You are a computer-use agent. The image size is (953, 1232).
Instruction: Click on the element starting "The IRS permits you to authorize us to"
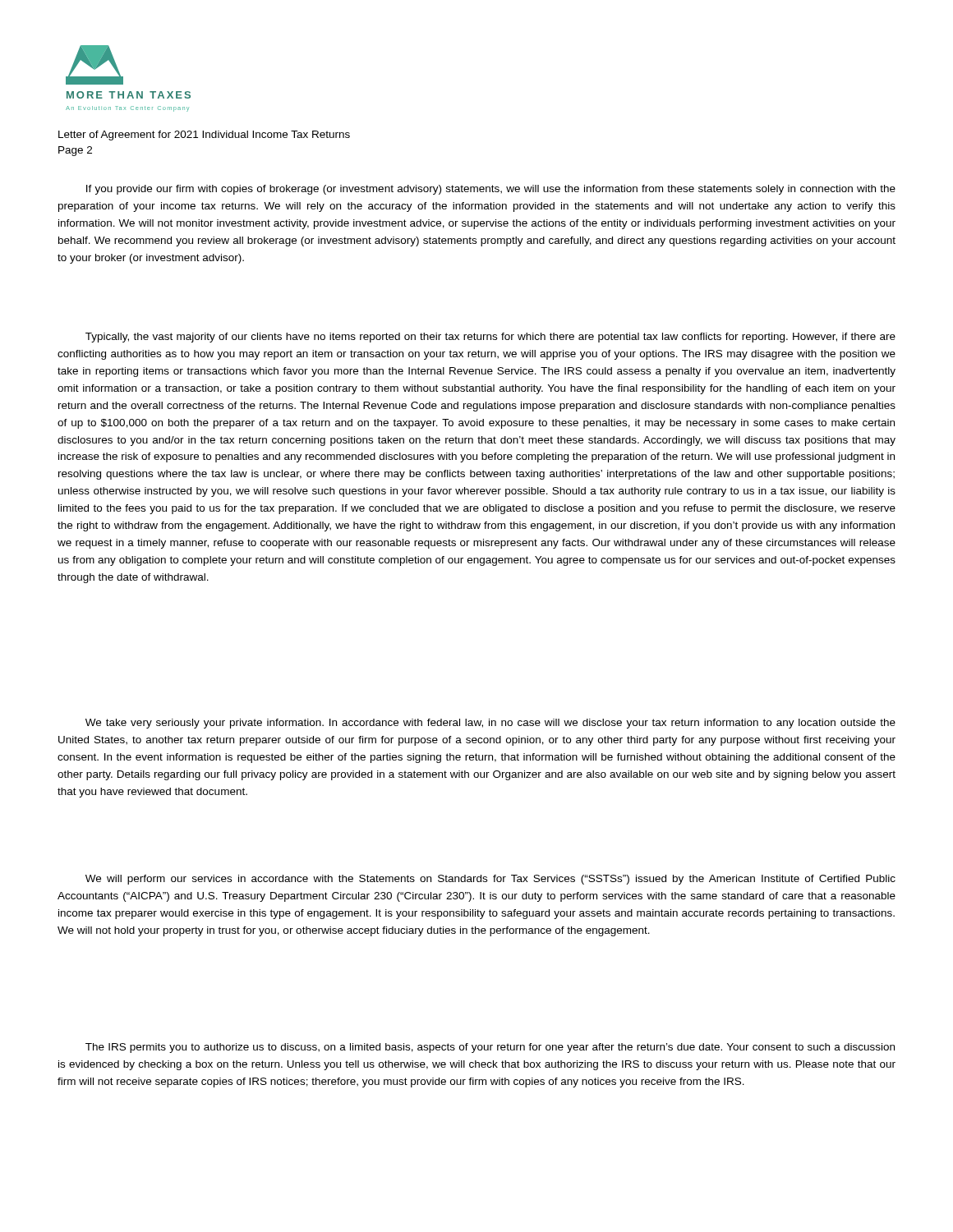(x=476, y=1065)
